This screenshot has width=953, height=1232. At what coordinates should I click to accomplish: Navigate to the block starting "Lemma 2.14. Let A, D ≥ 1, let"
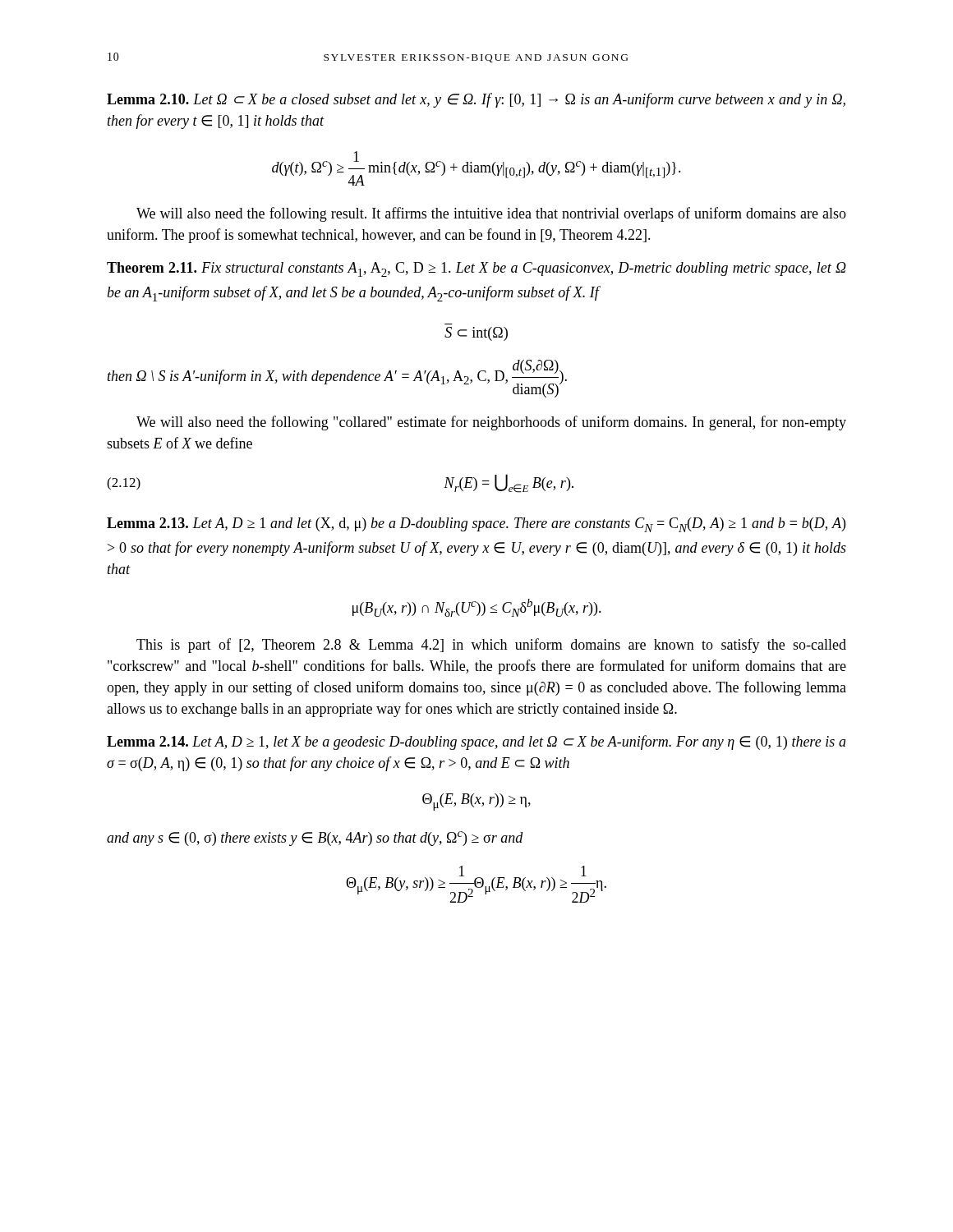pos(476,752)
